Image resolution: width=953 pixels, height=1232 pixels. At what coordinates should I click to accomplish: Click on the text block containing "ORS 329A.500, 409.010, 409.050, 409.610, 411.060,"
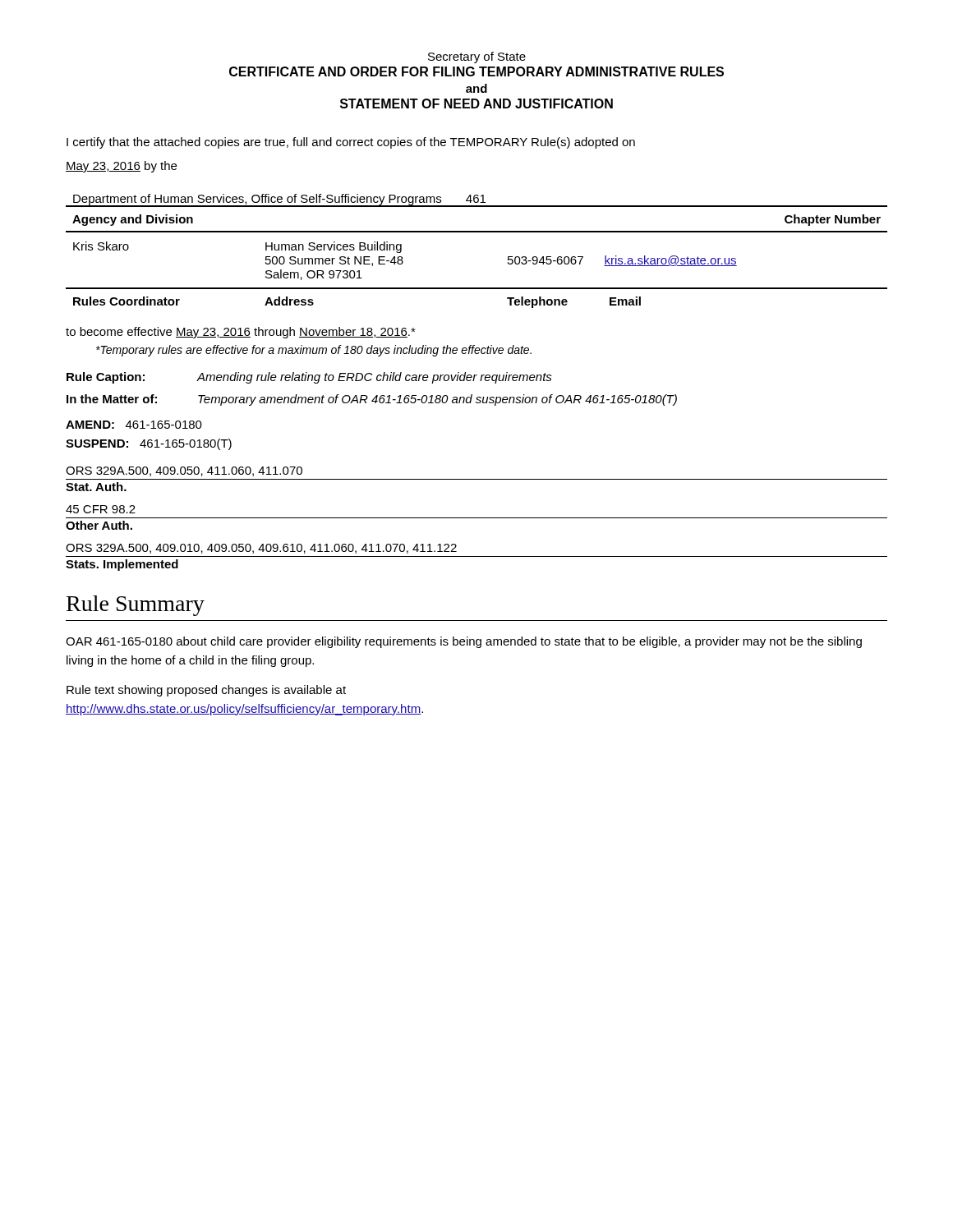476,556
